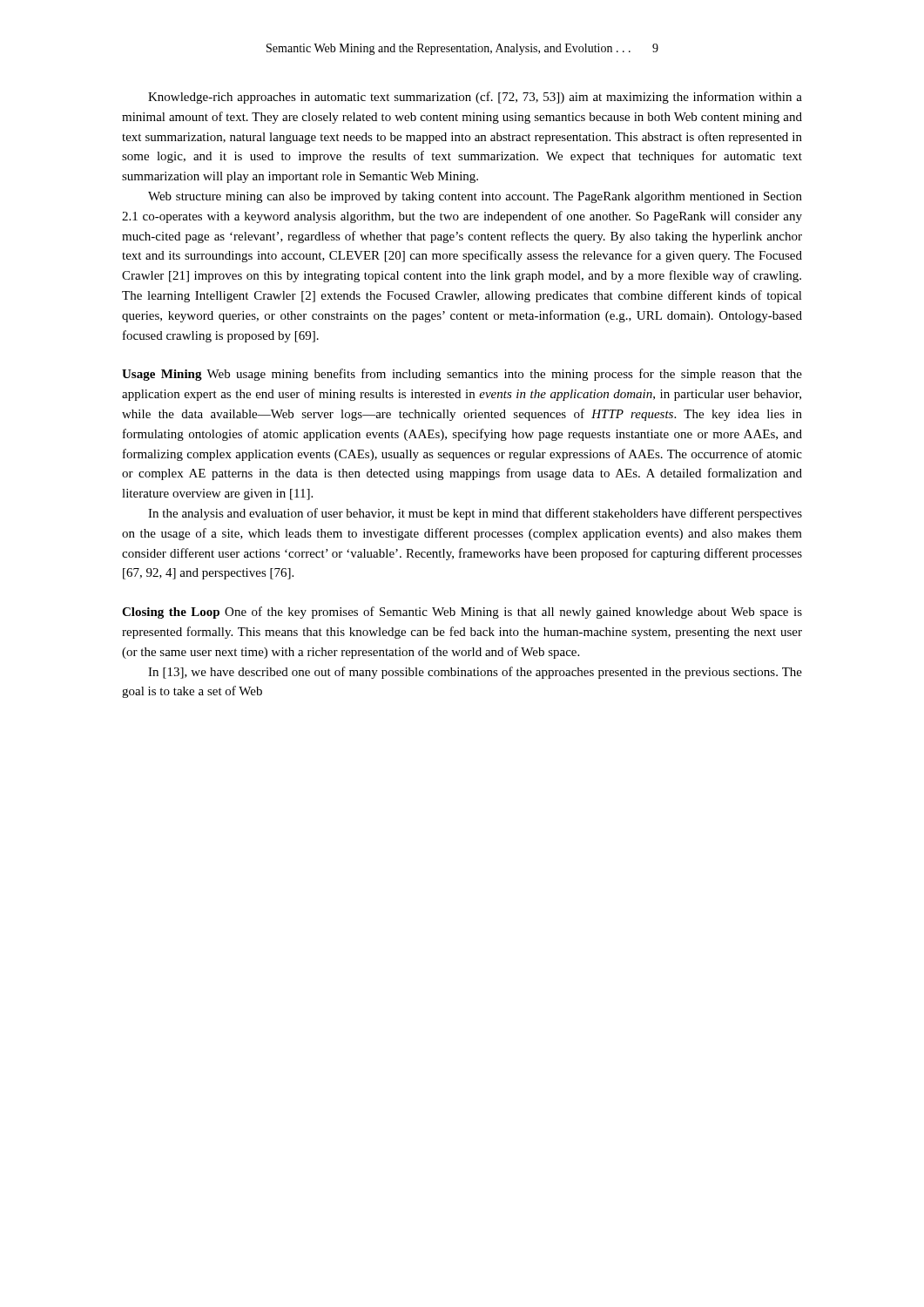Point to the block beginning "Knowledge-rich approaches in"

point(462,137)
